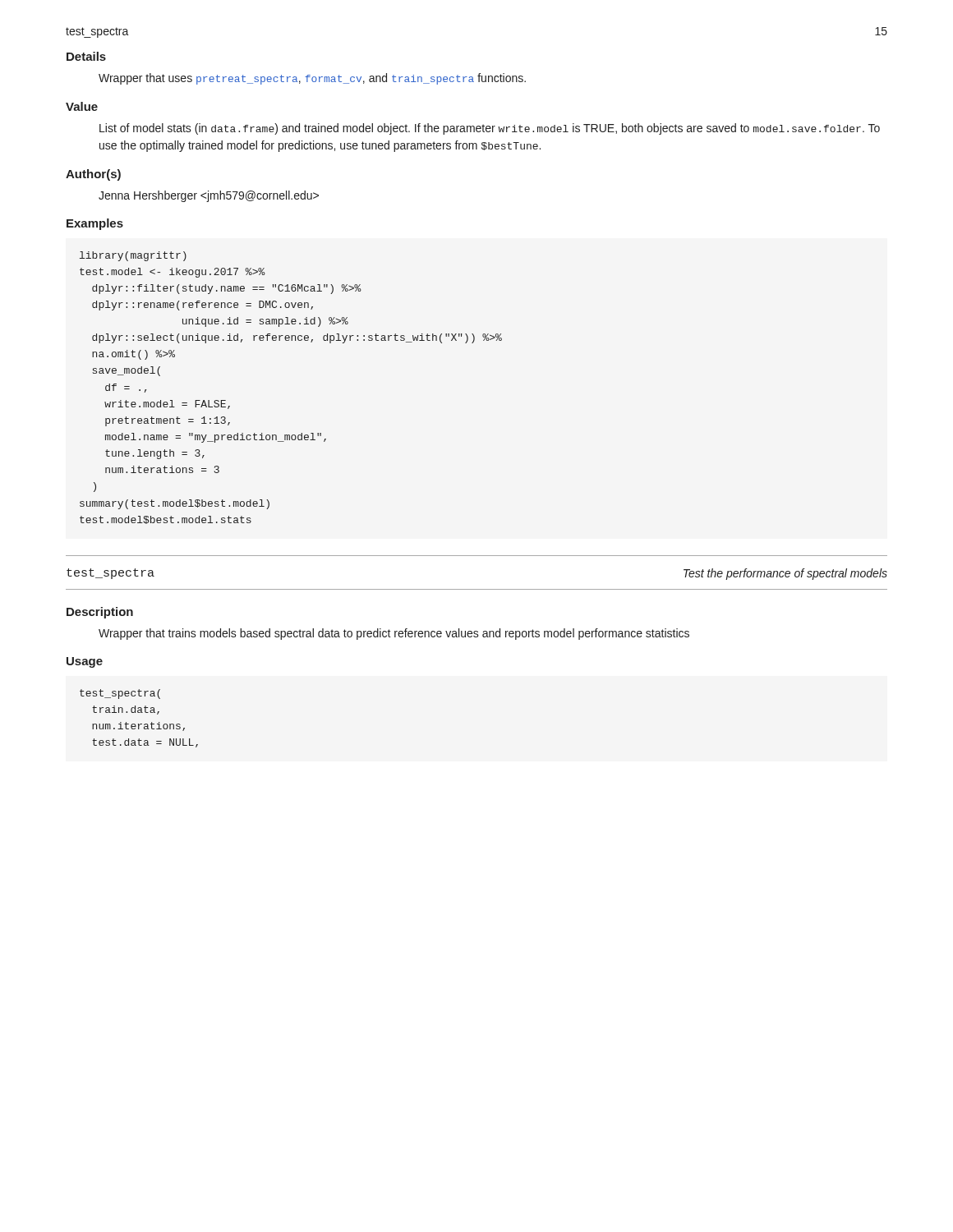Point to the block starting "test_spectra( train.data, num.iterations, test.data = NULL,"

pos(120,694)
